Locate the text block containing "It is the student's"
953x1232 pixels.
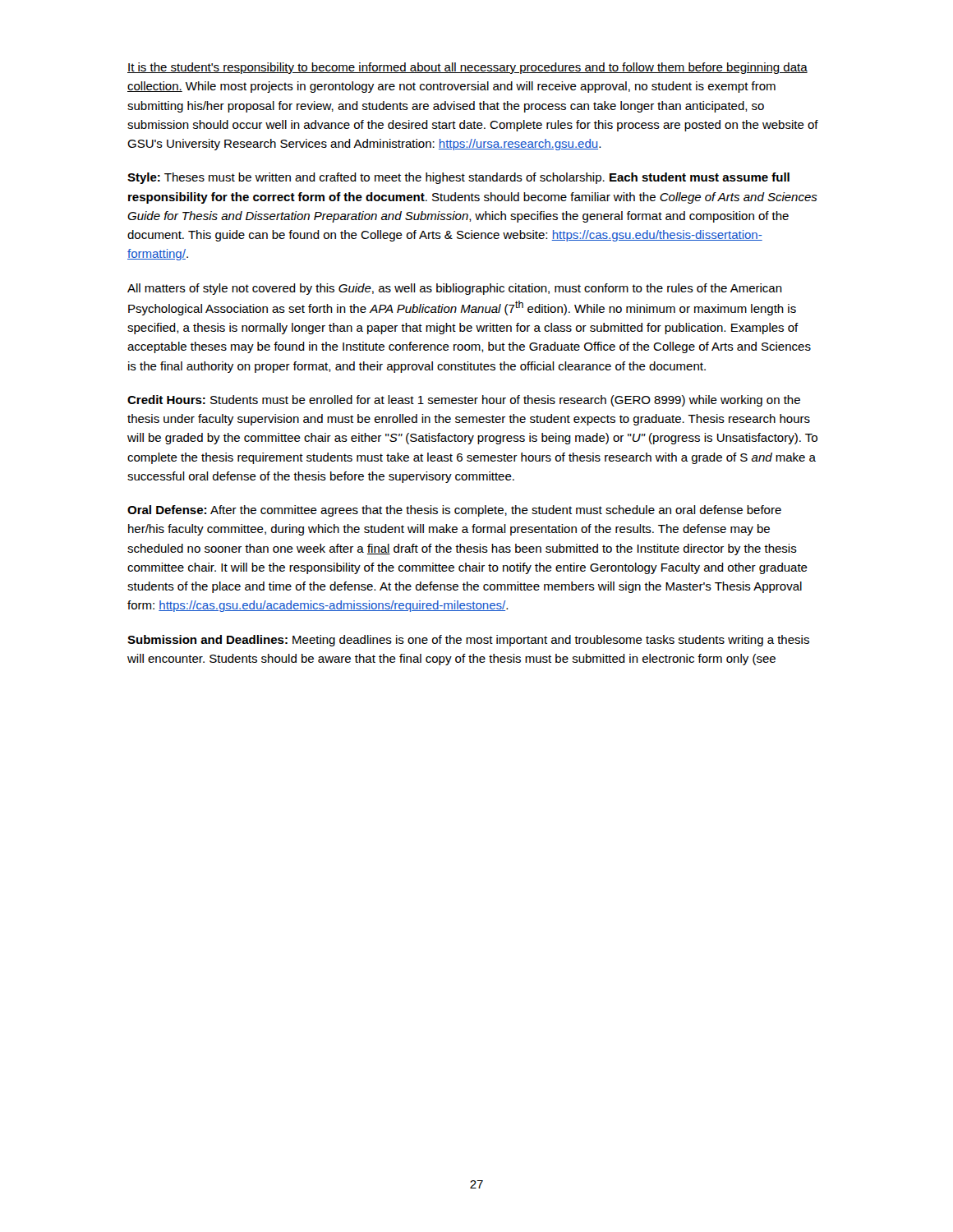473,105
